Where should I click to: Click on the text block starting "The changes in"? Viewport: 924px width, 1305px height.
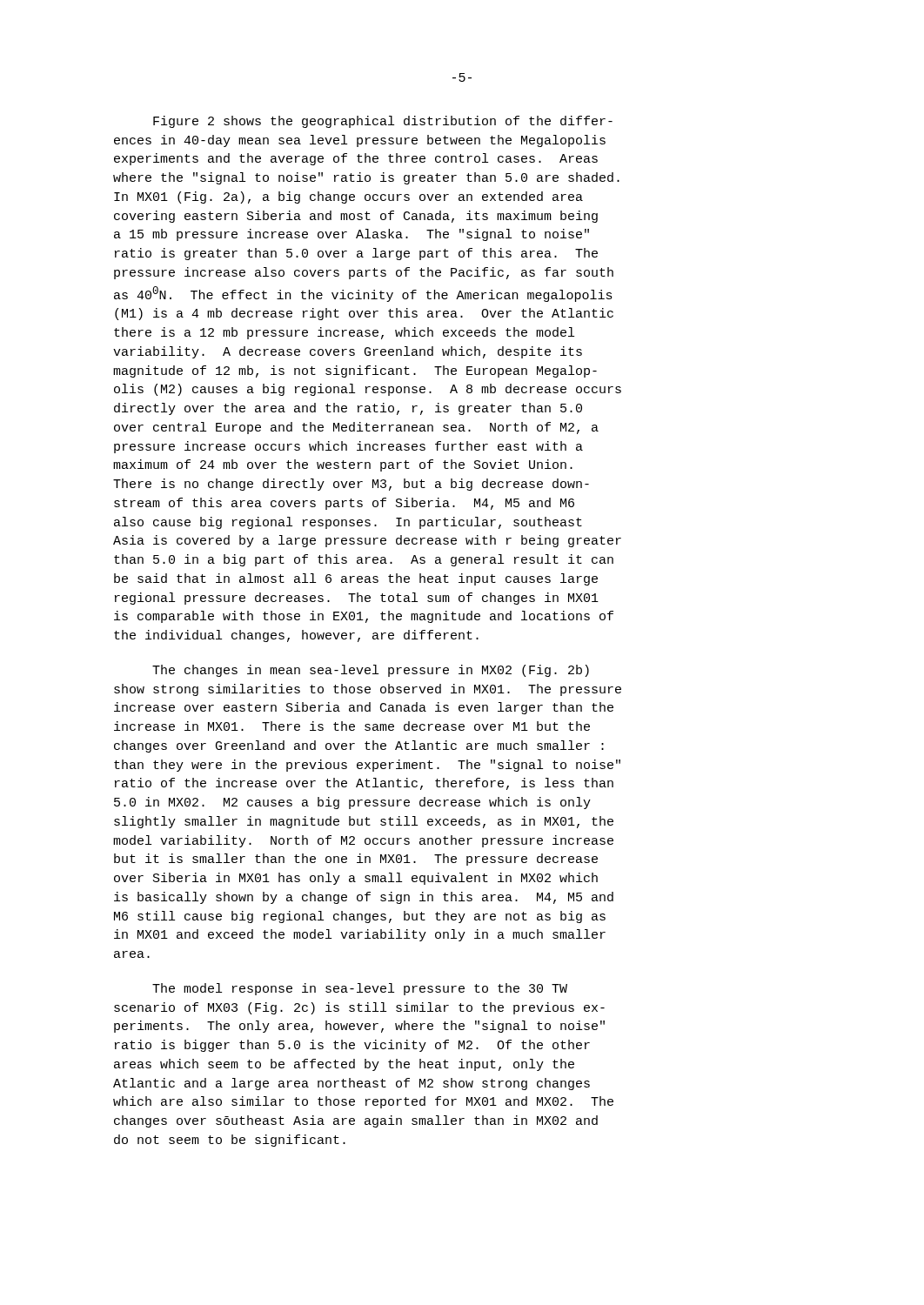[368, 813]
